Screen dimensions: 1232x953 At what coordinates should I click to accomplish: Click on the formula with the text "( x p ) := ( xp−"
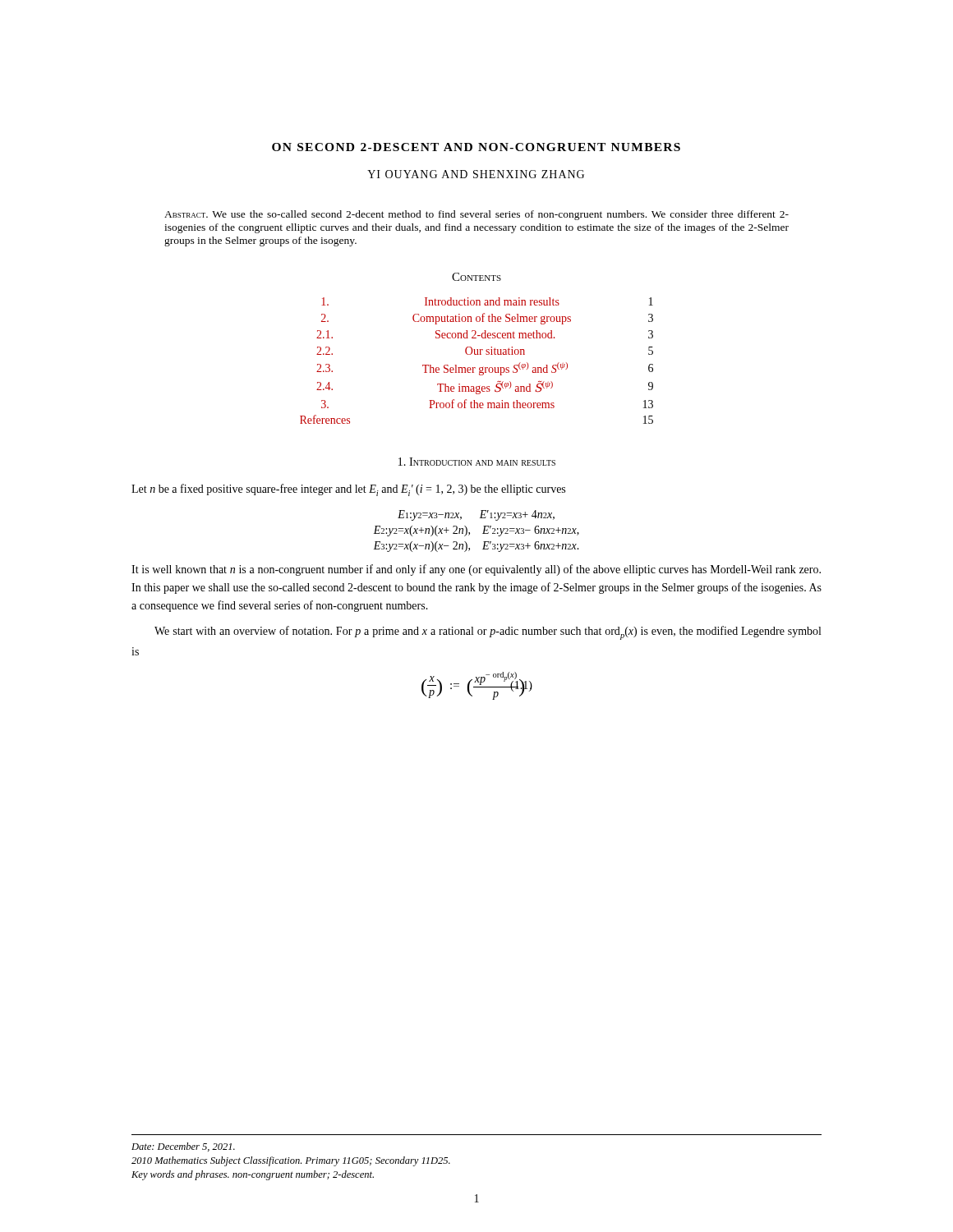[476, 686]
